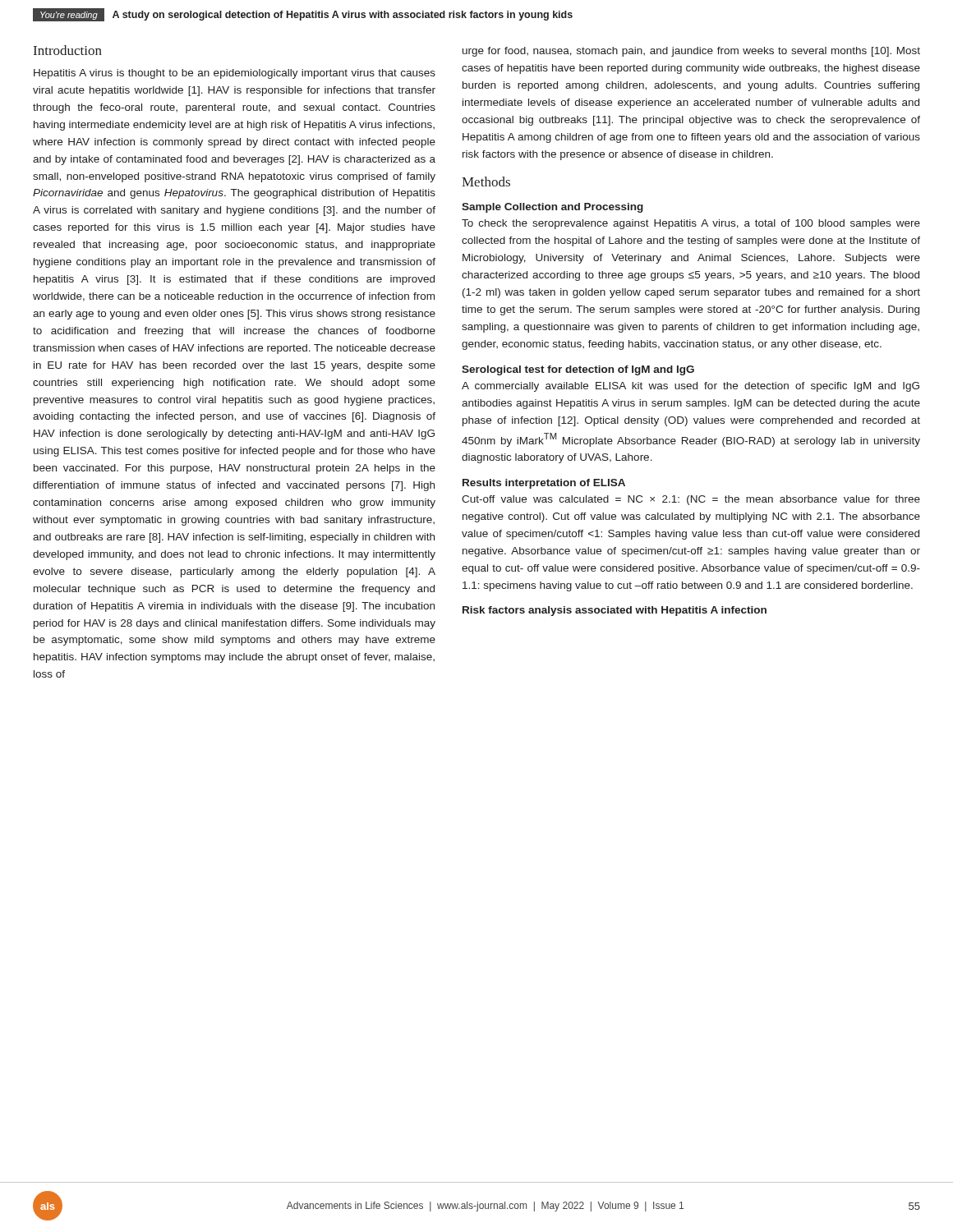Image resolution: width=953 pixels, height=1232 pixels.
Task: Find the text block containing "urge for food,"
Action: tap(691, 103)
